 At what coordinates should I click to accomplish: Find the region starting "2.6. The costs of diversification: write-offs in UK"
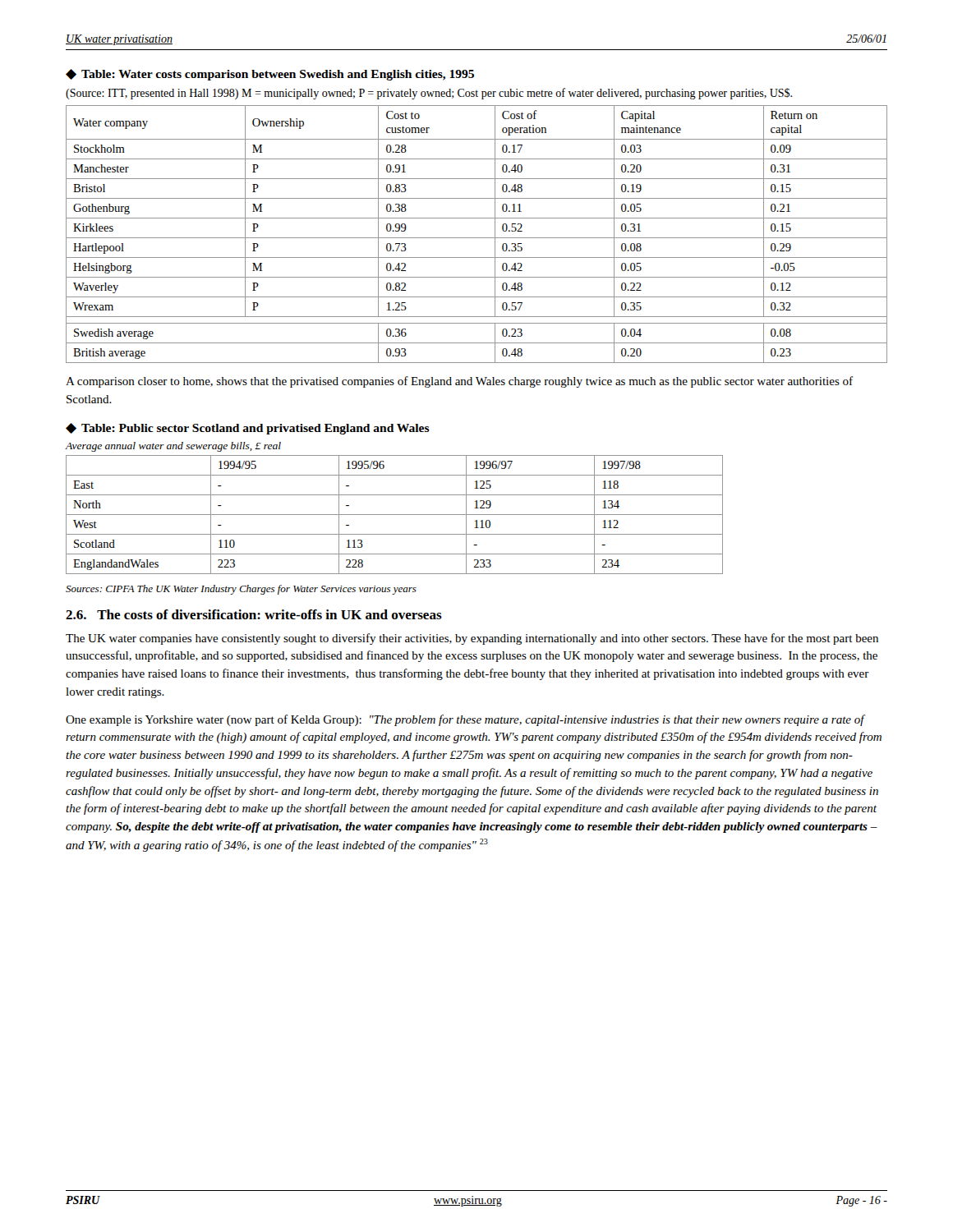click(254, 614)
